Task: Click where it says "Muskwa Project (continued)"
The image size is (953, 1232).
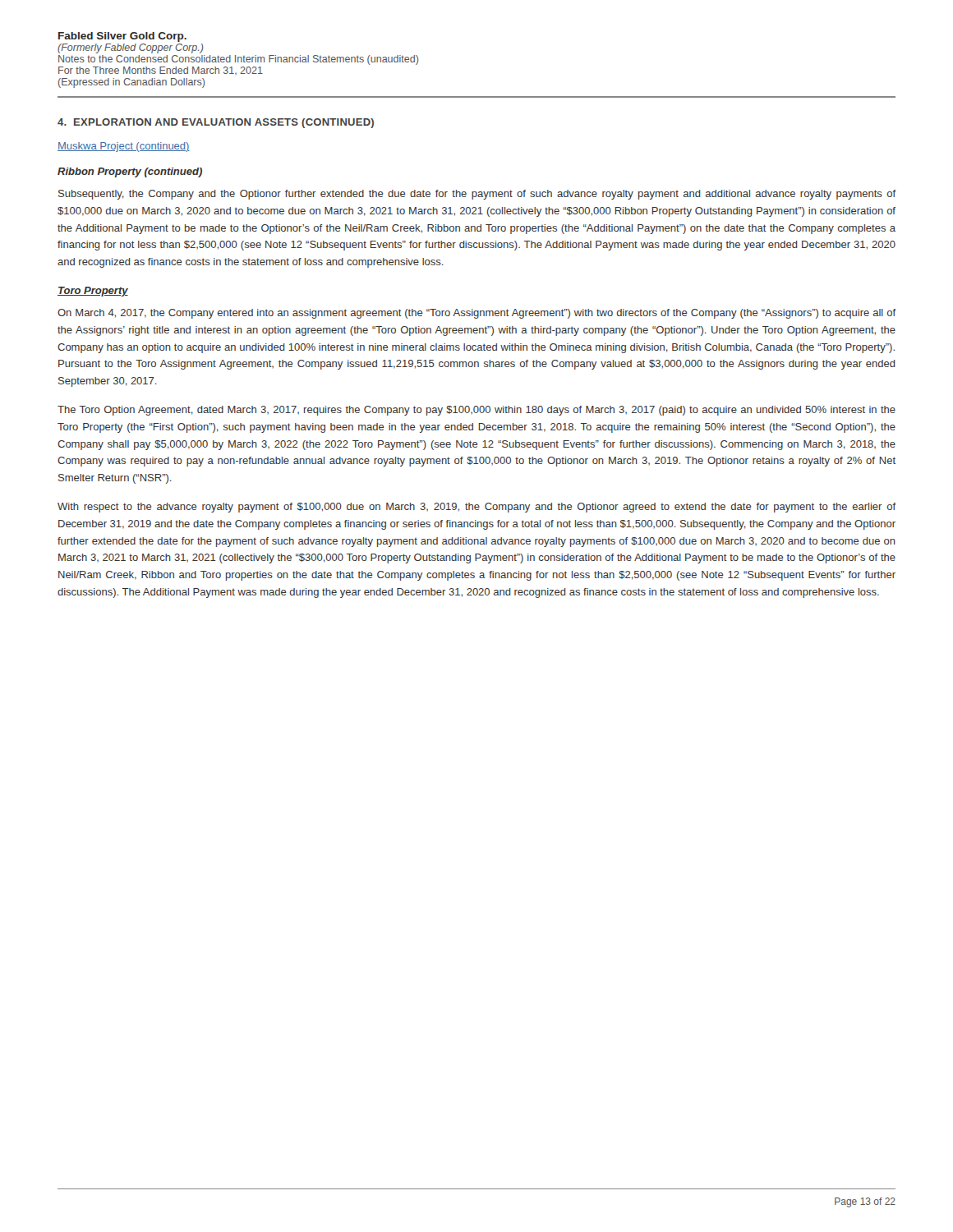Action: 123,146
